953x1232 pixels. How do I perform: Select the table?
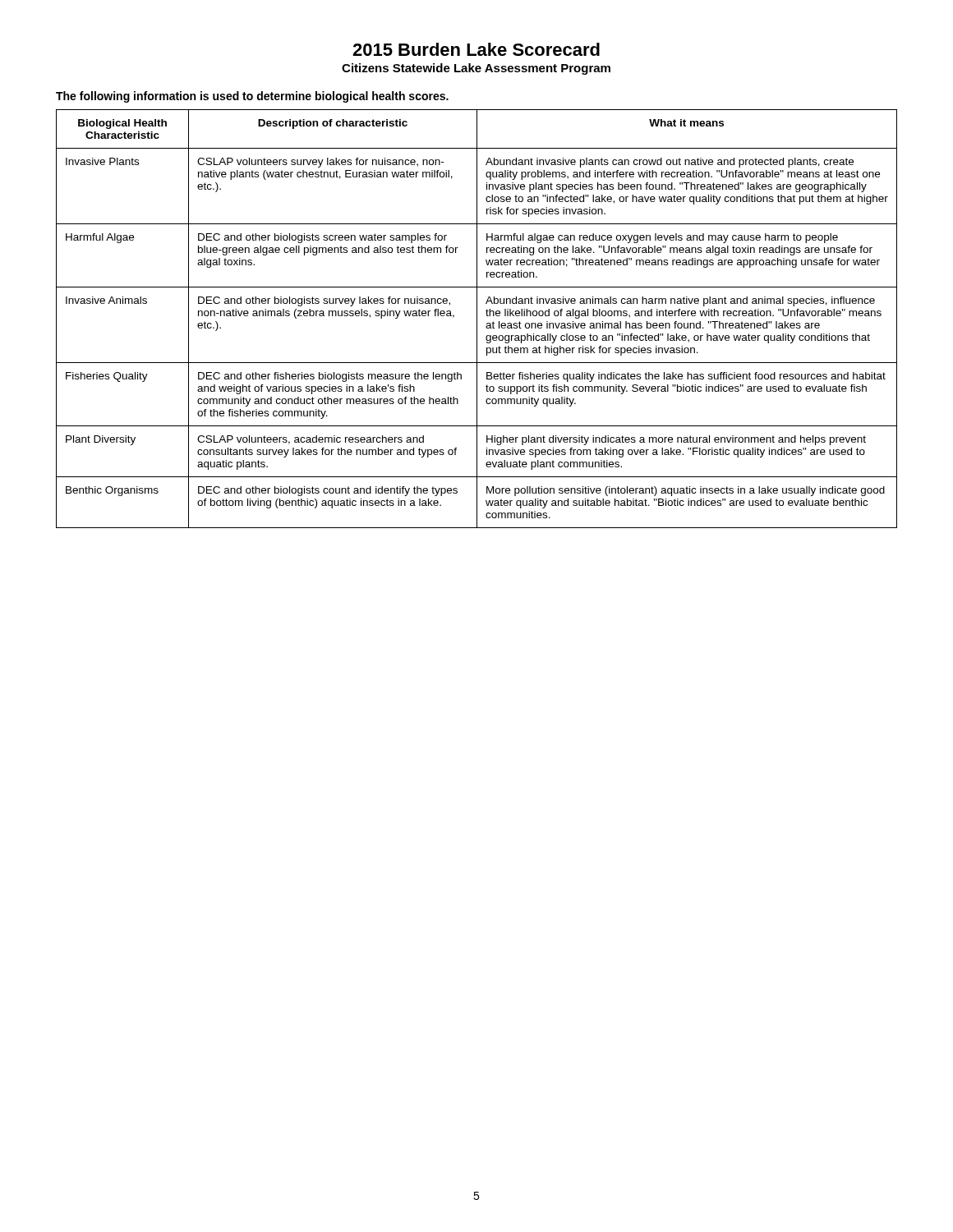pos(476,319)
